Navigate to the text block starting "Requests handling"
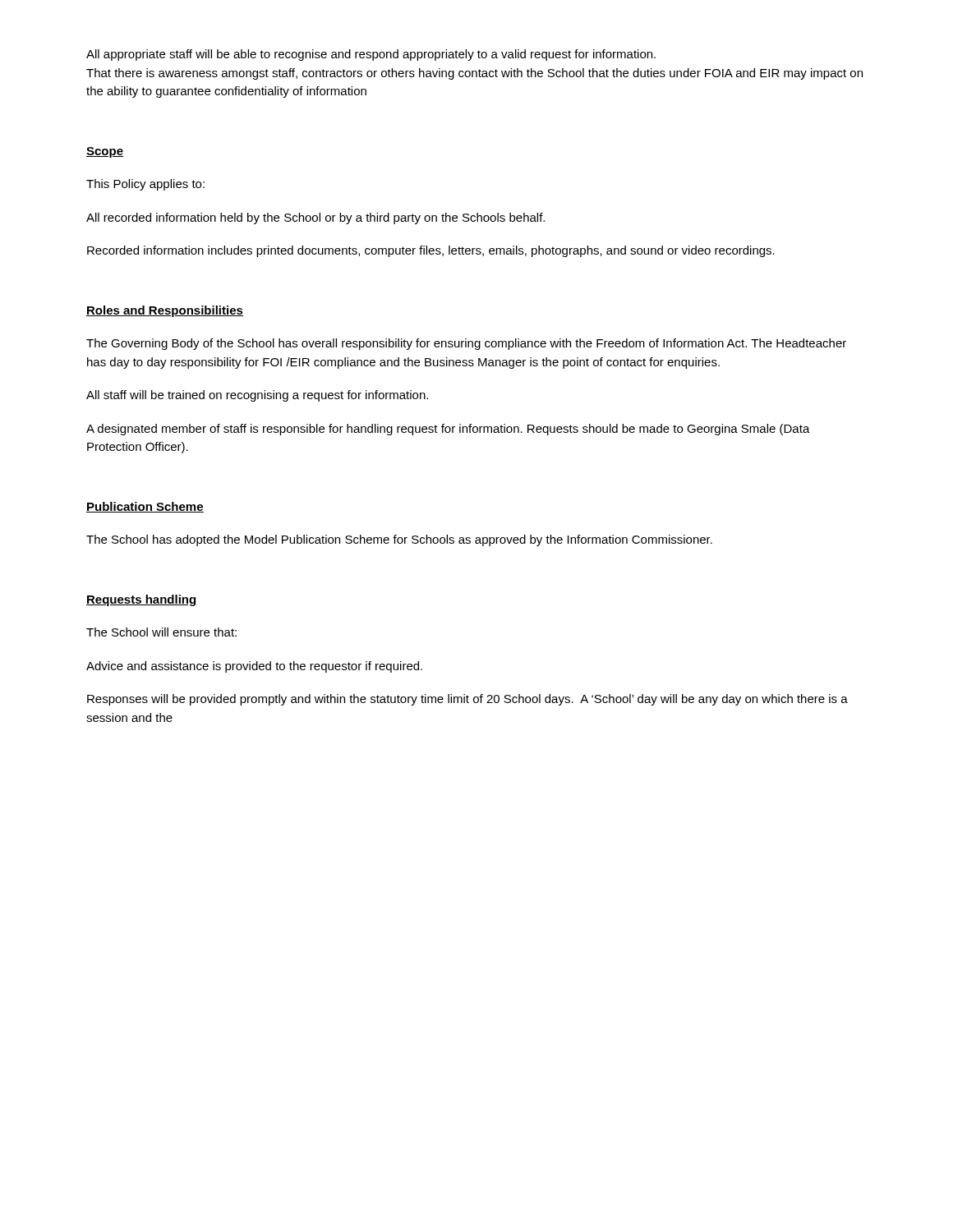953x1232 pixels. [141, 599]
